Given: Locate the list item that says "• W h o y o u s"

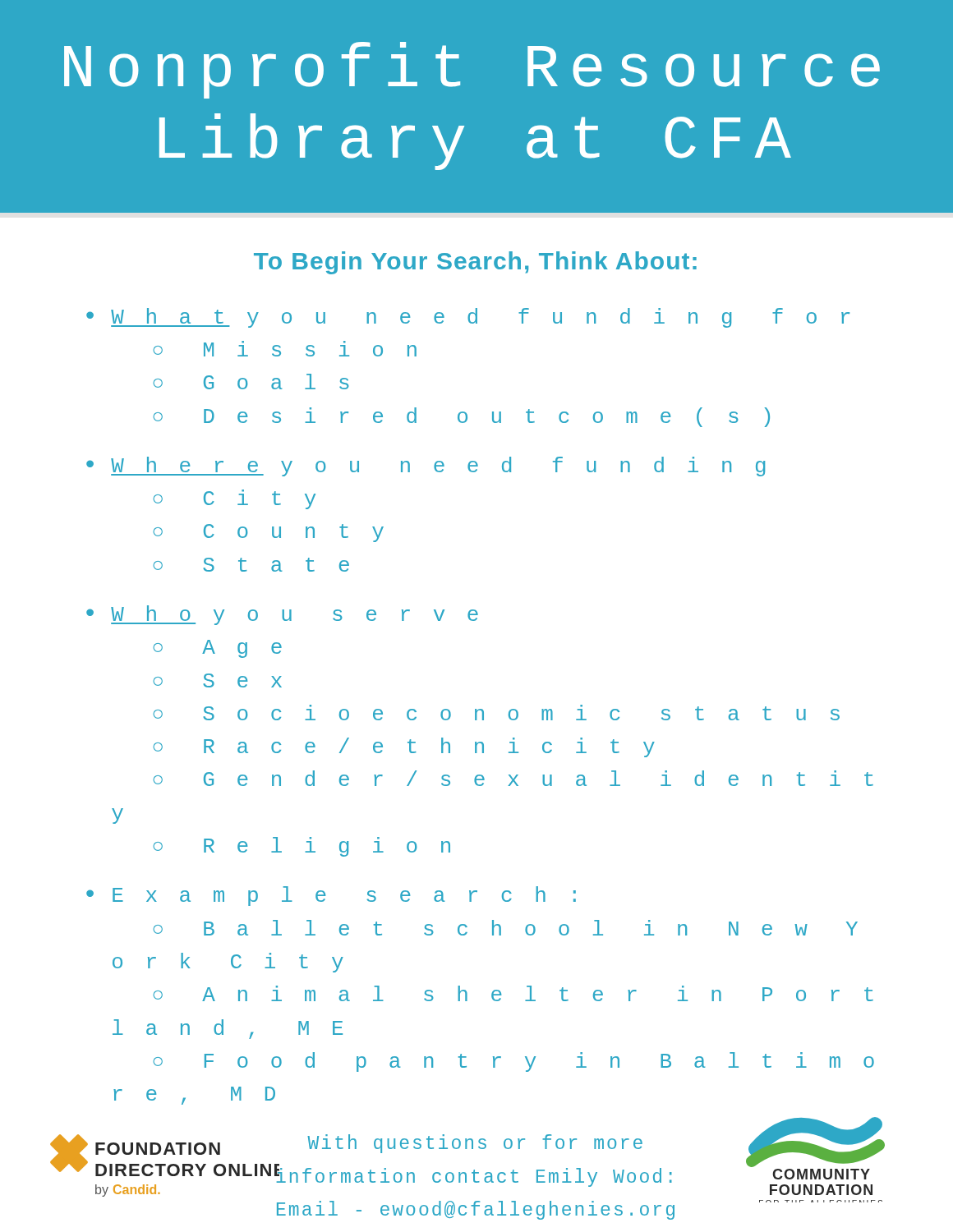Looking at the screenshot, I should (x=485, y=731).
